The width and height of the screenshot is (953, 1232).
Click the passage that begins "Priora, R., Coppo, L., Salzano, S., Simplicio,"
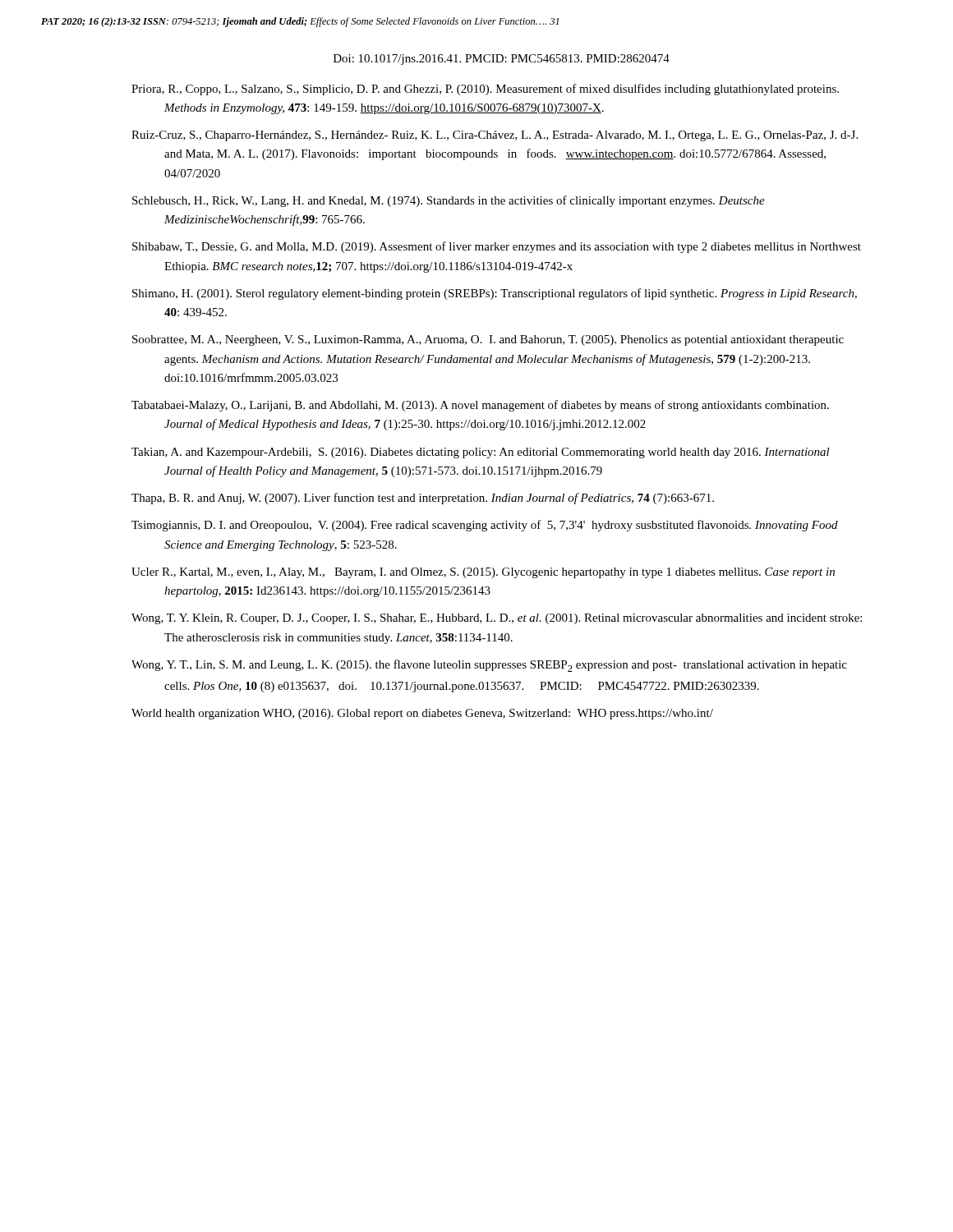[486, 98]
